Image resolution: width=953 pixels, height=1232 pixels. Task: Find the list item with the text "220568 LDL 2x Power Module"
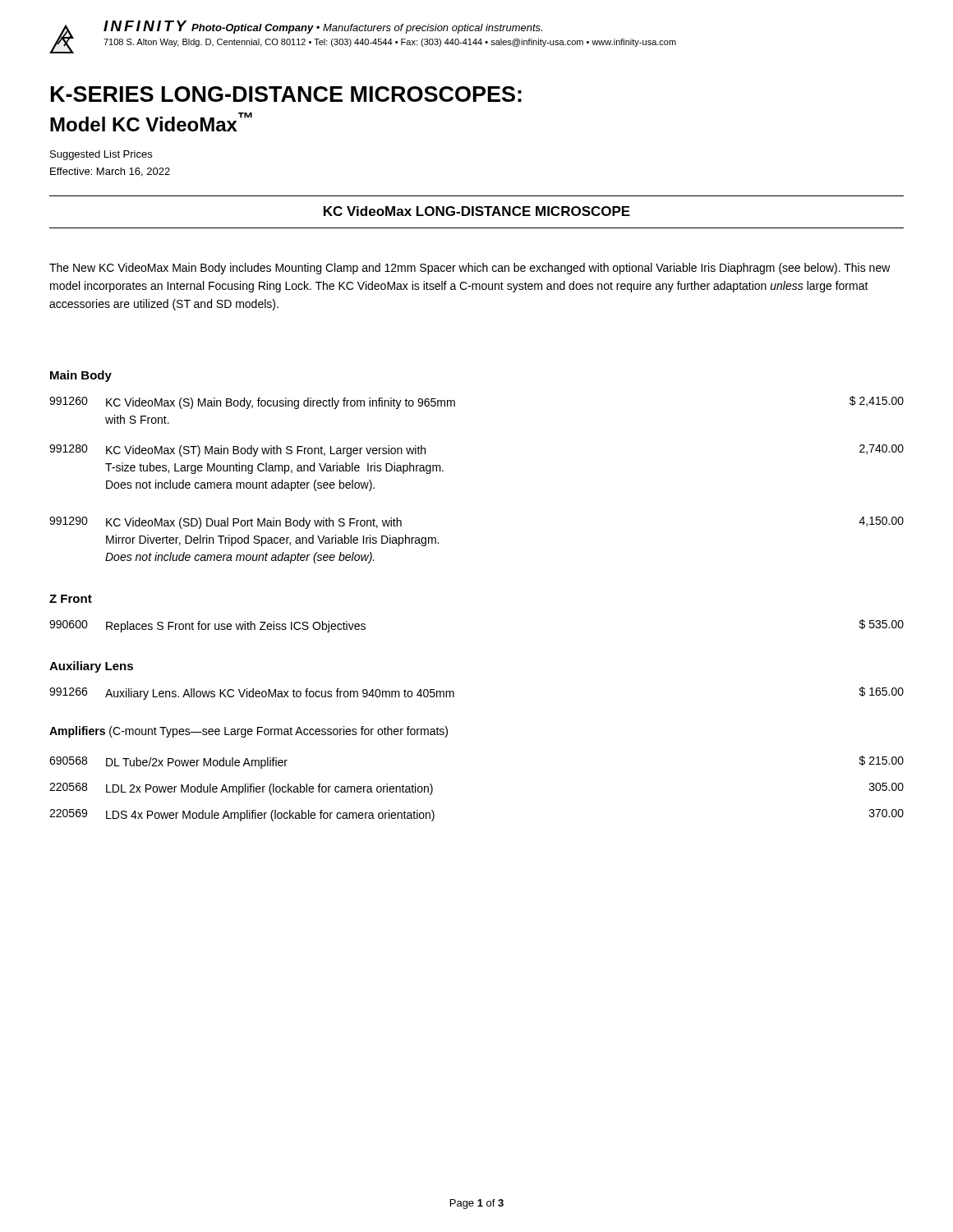pyautogui.click(x=64, y=790)
